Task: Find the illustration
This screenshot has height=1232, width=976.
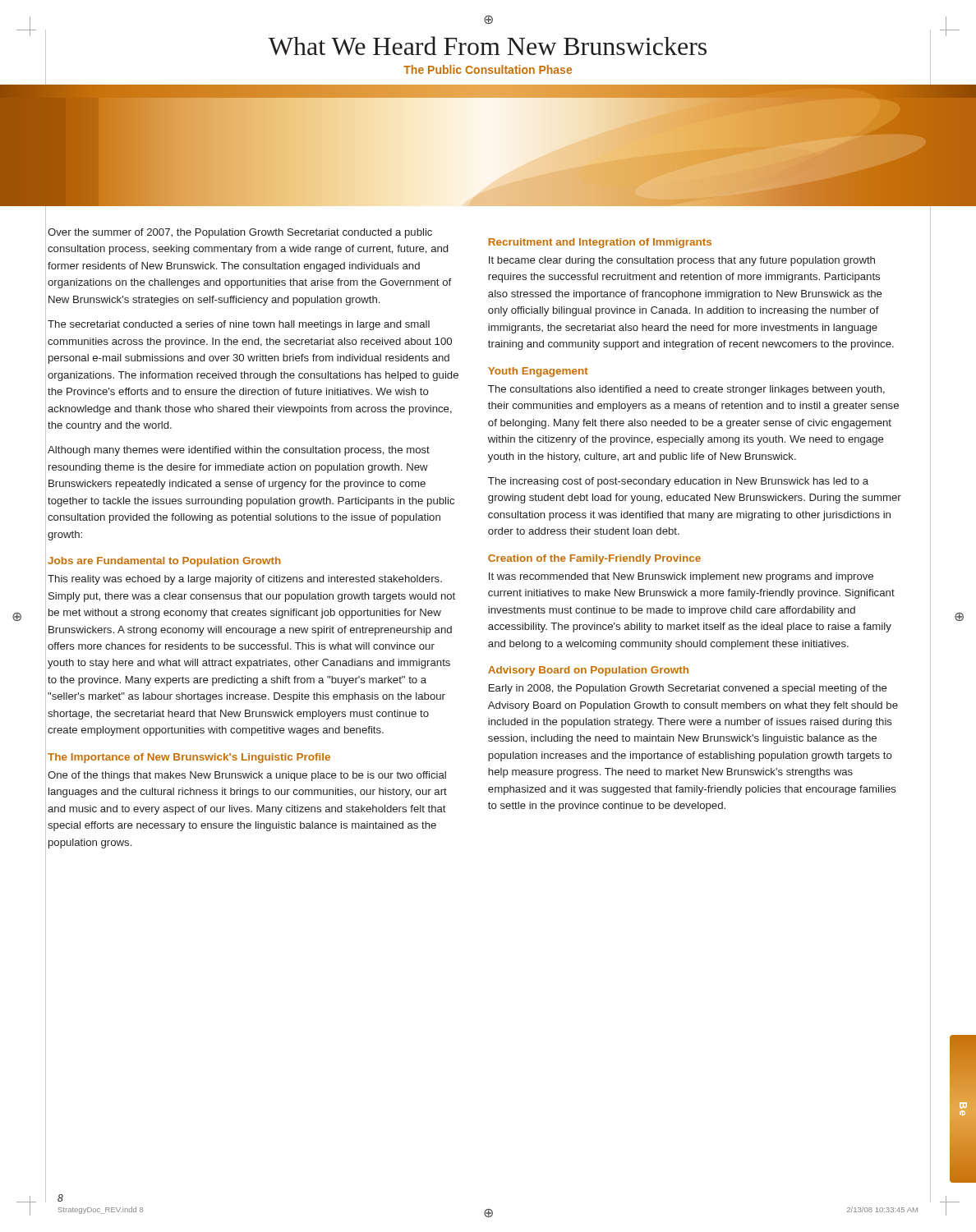Action: point(488,145)
